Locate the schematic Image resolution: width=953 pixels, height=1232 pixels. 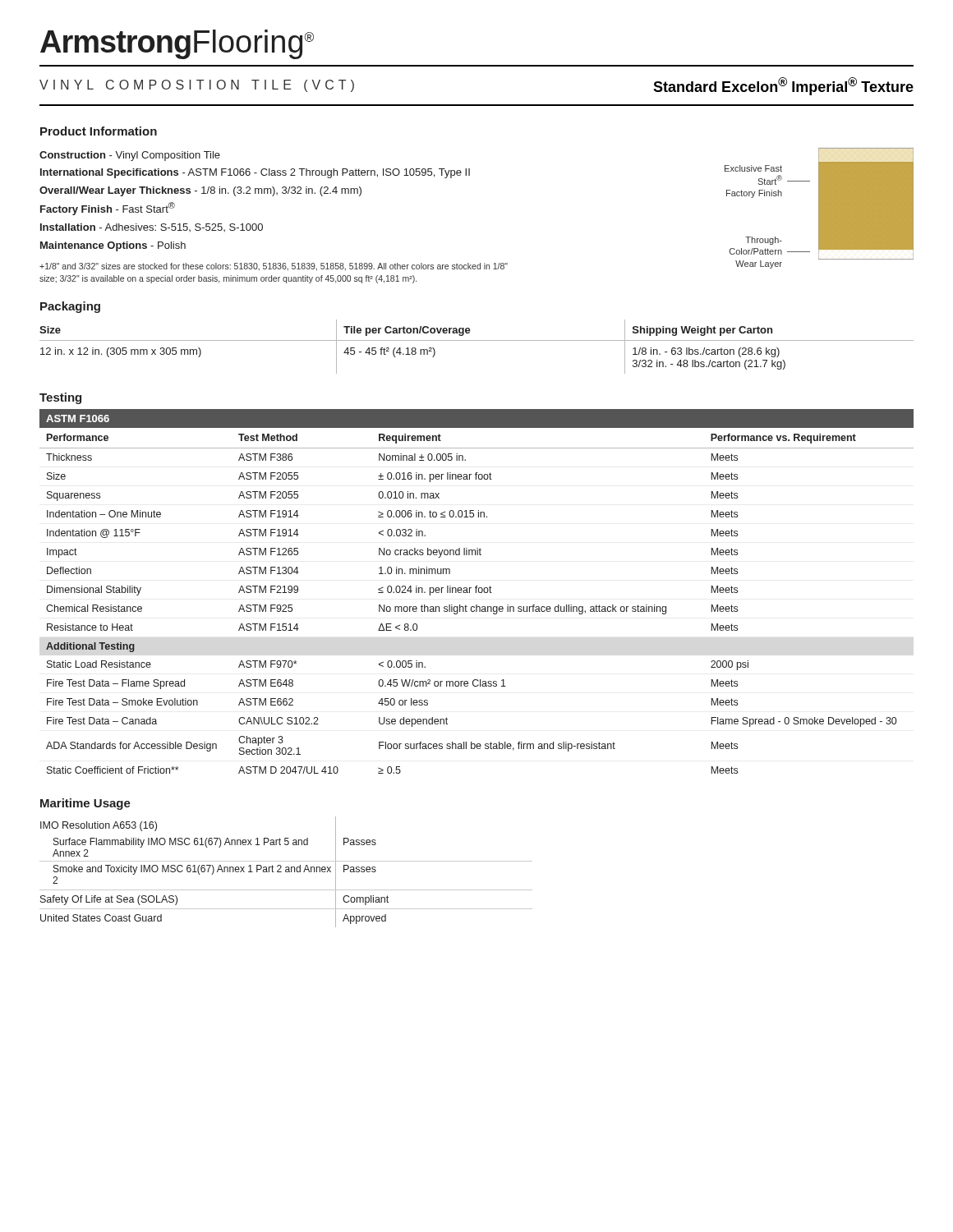[x=807, y=216]
